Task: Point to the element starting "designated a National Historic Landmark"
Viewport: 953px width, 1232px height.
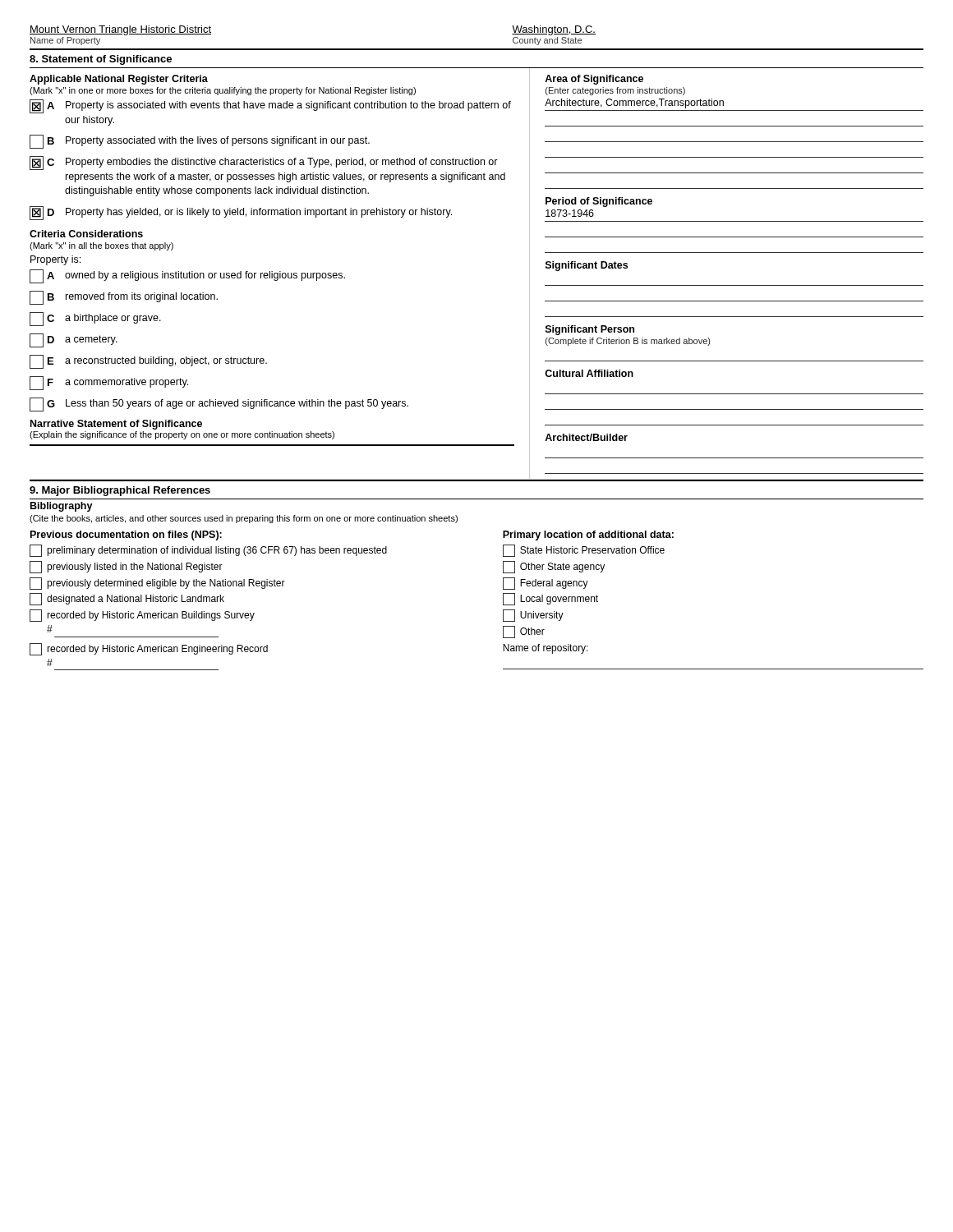Action: click(127, 599)
